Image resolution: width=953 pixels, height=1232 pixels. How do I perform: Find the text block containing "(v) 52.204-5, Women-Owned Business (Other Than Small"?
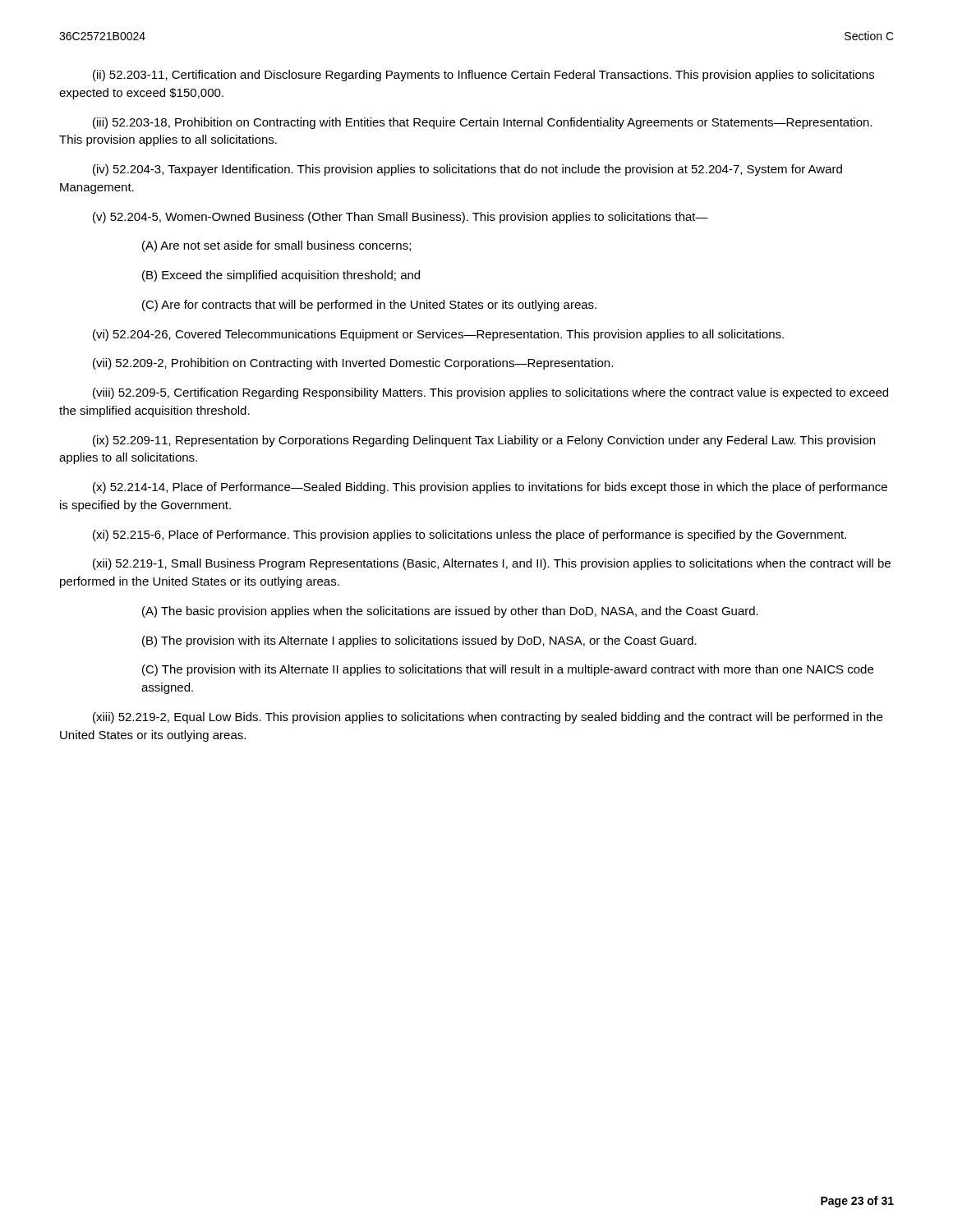400,216
